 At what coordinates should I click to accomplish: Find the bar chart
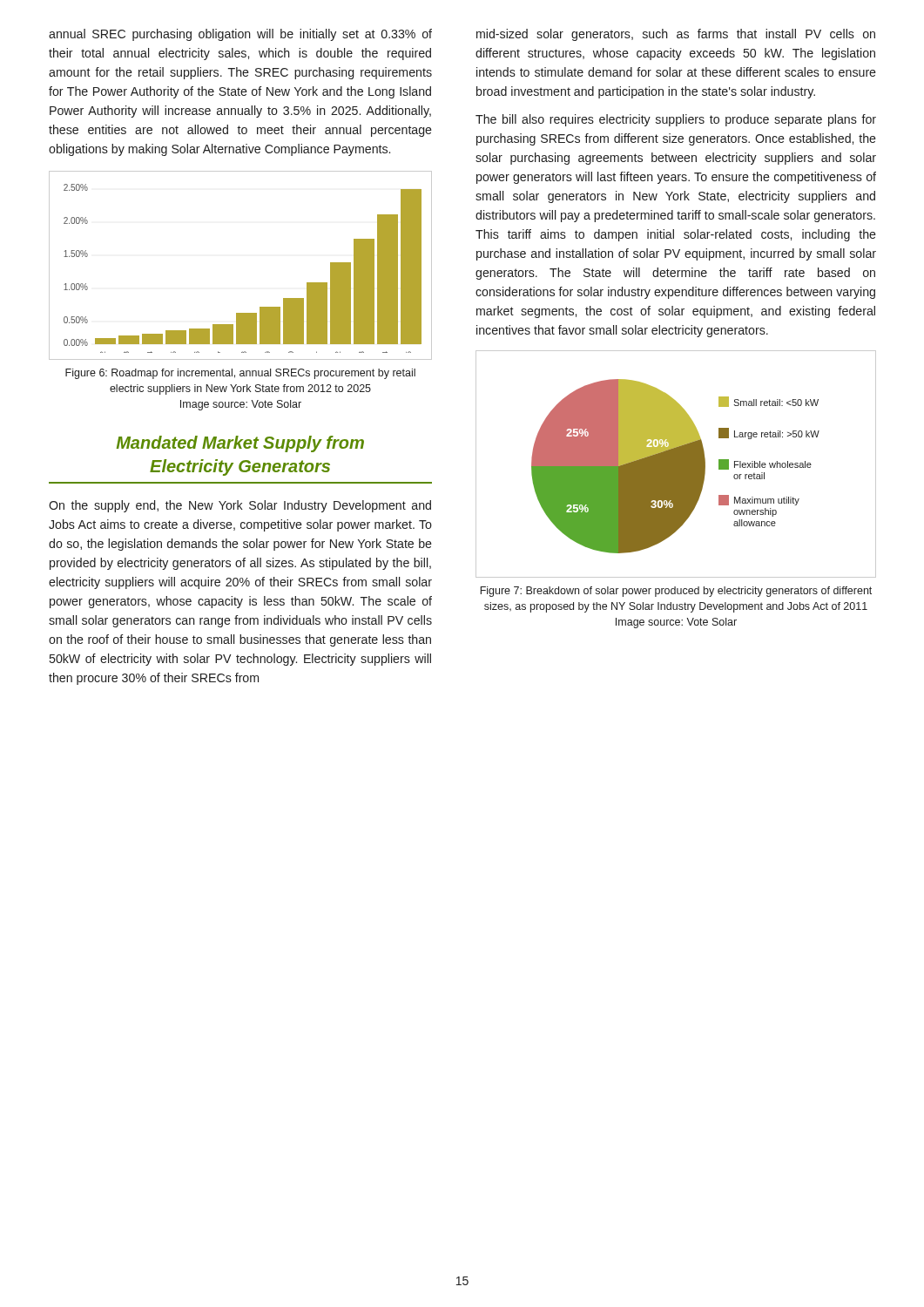tap(240, 265)
